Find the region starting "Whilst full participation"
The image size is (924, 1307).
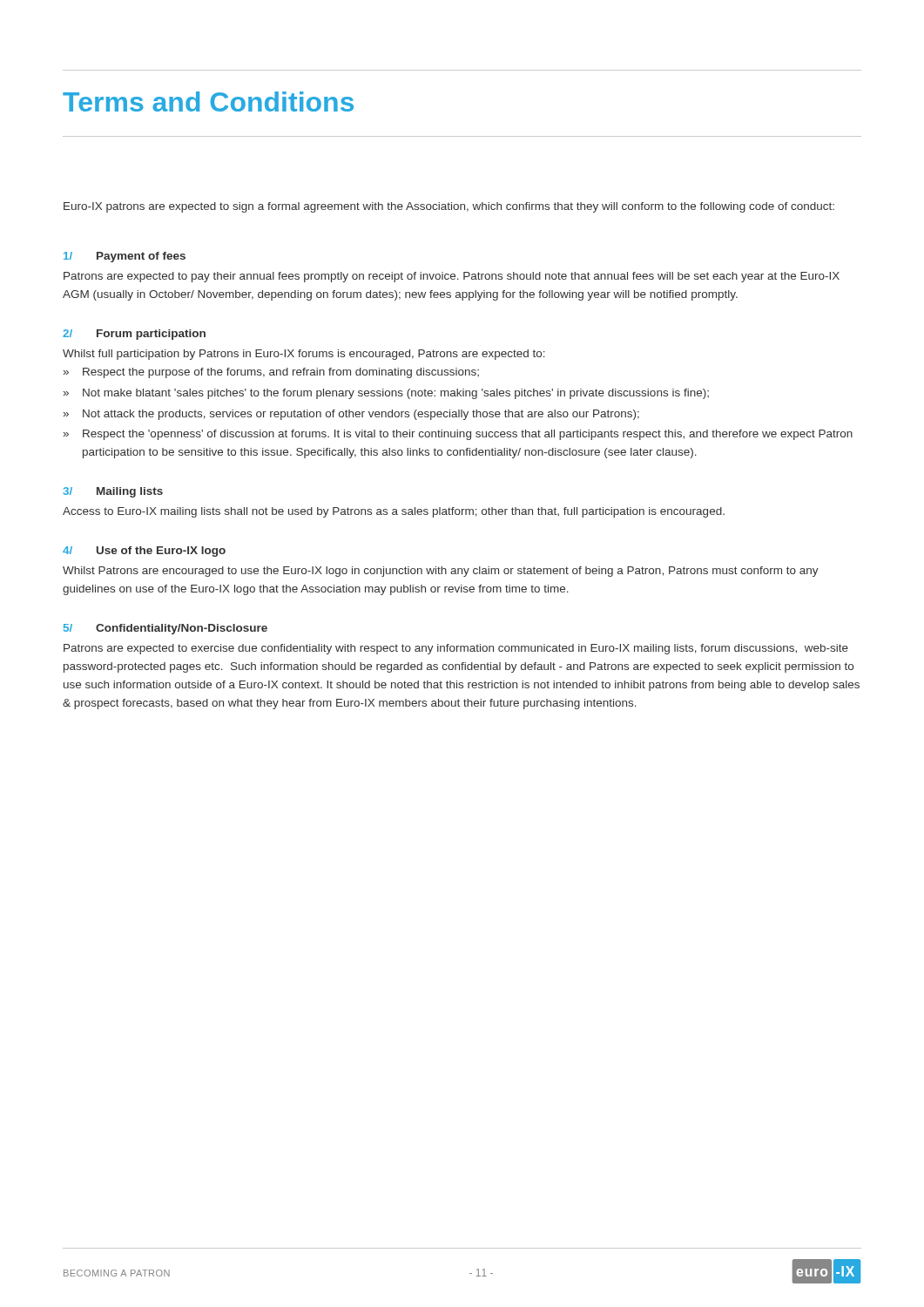[x=304, y=353]
